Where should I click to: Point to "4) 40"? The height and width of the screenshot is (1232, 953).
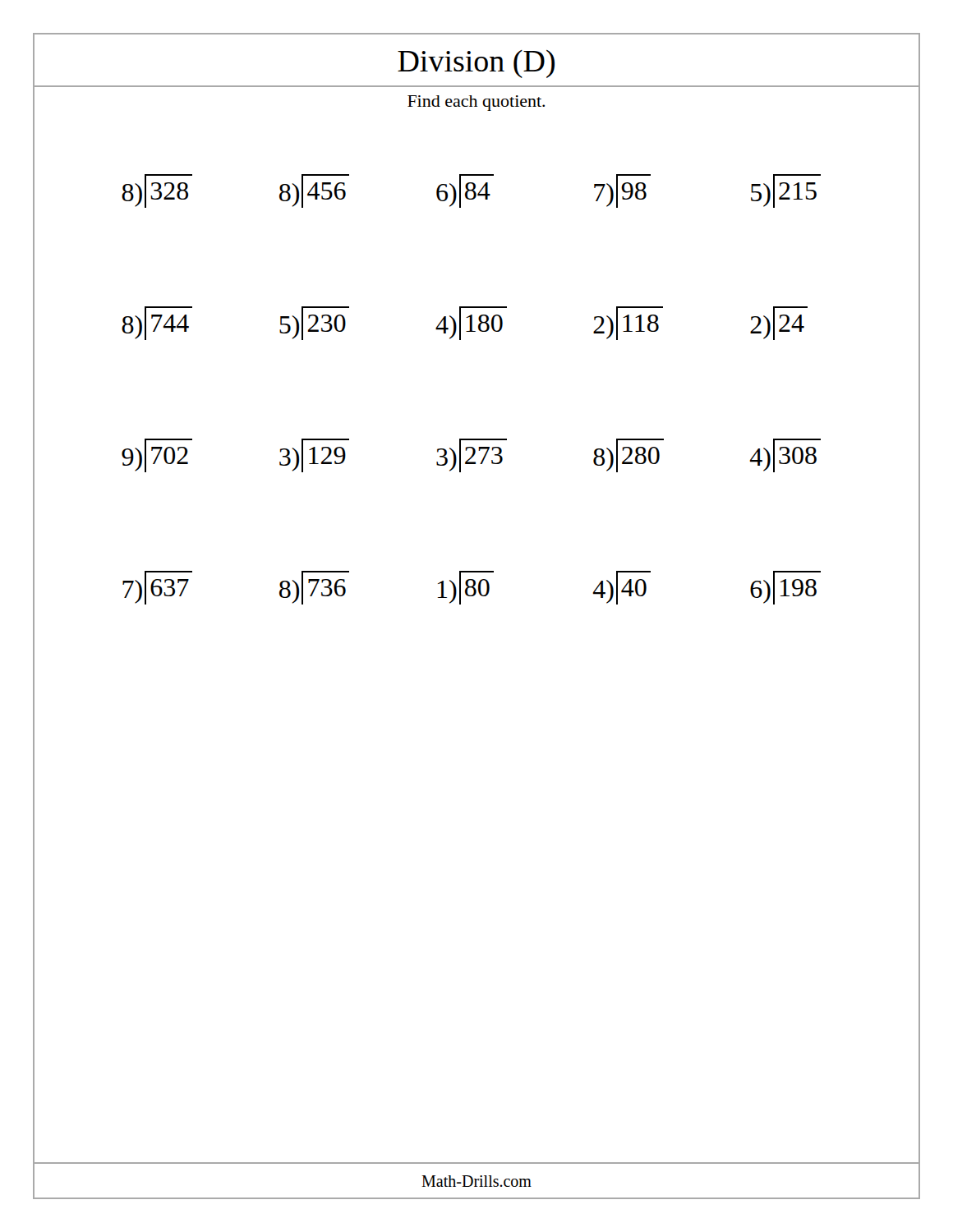tap(621, 588)
